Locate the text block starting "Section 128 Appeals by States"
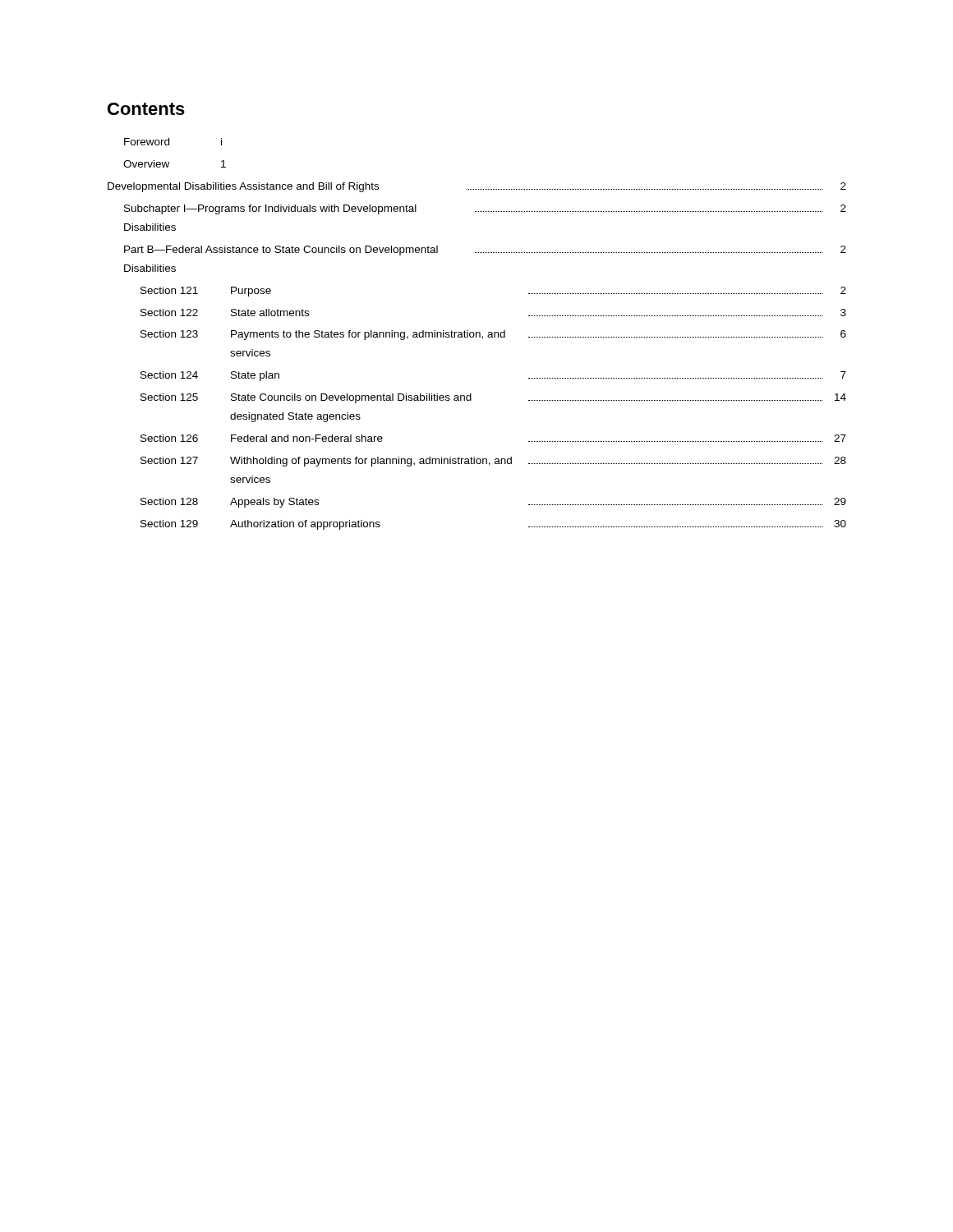 [166, 504]
